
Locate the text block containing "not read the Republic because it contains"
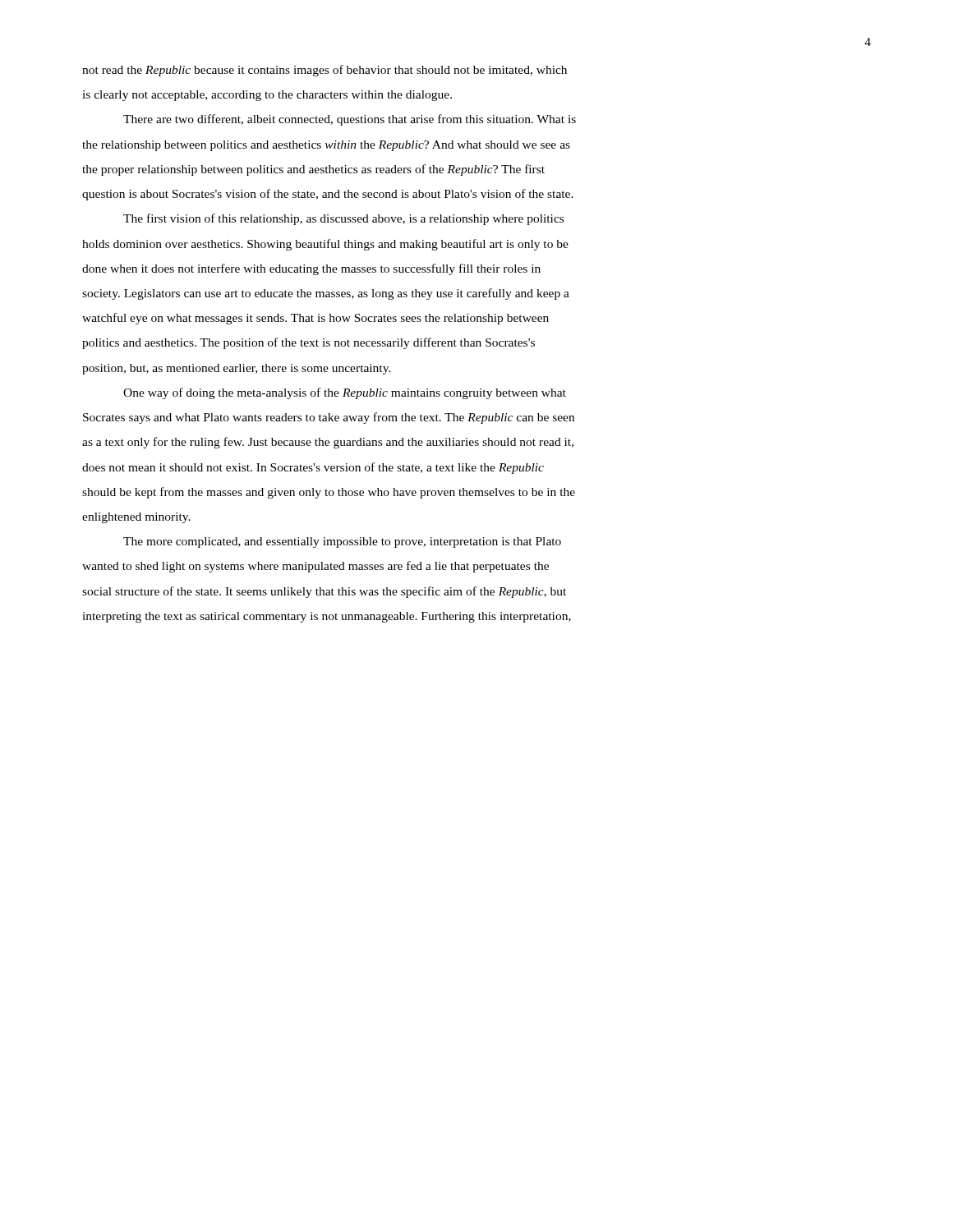point(476,82)
